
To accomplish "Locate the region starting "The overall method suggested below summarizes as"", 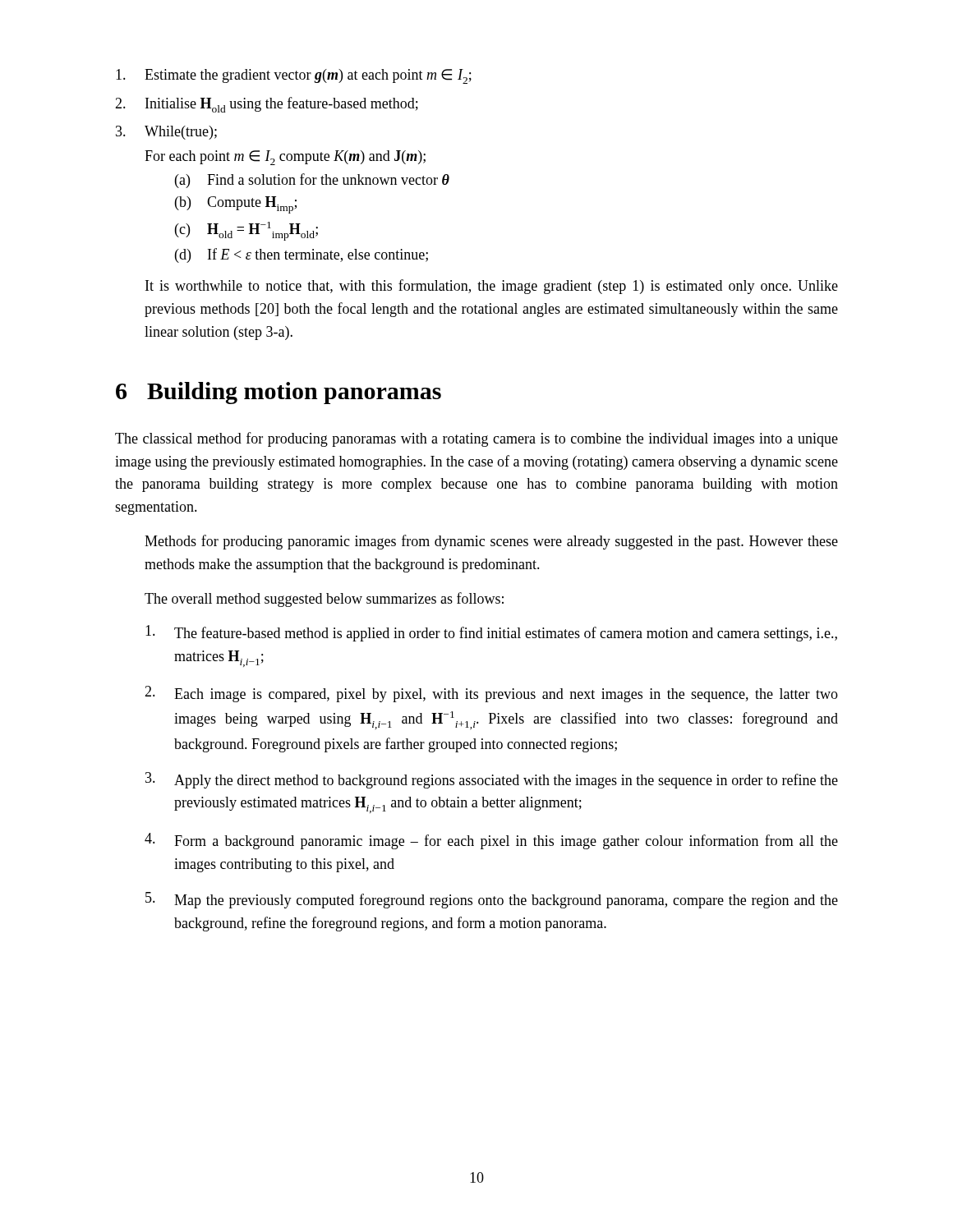I will click(x=491, y=599).
